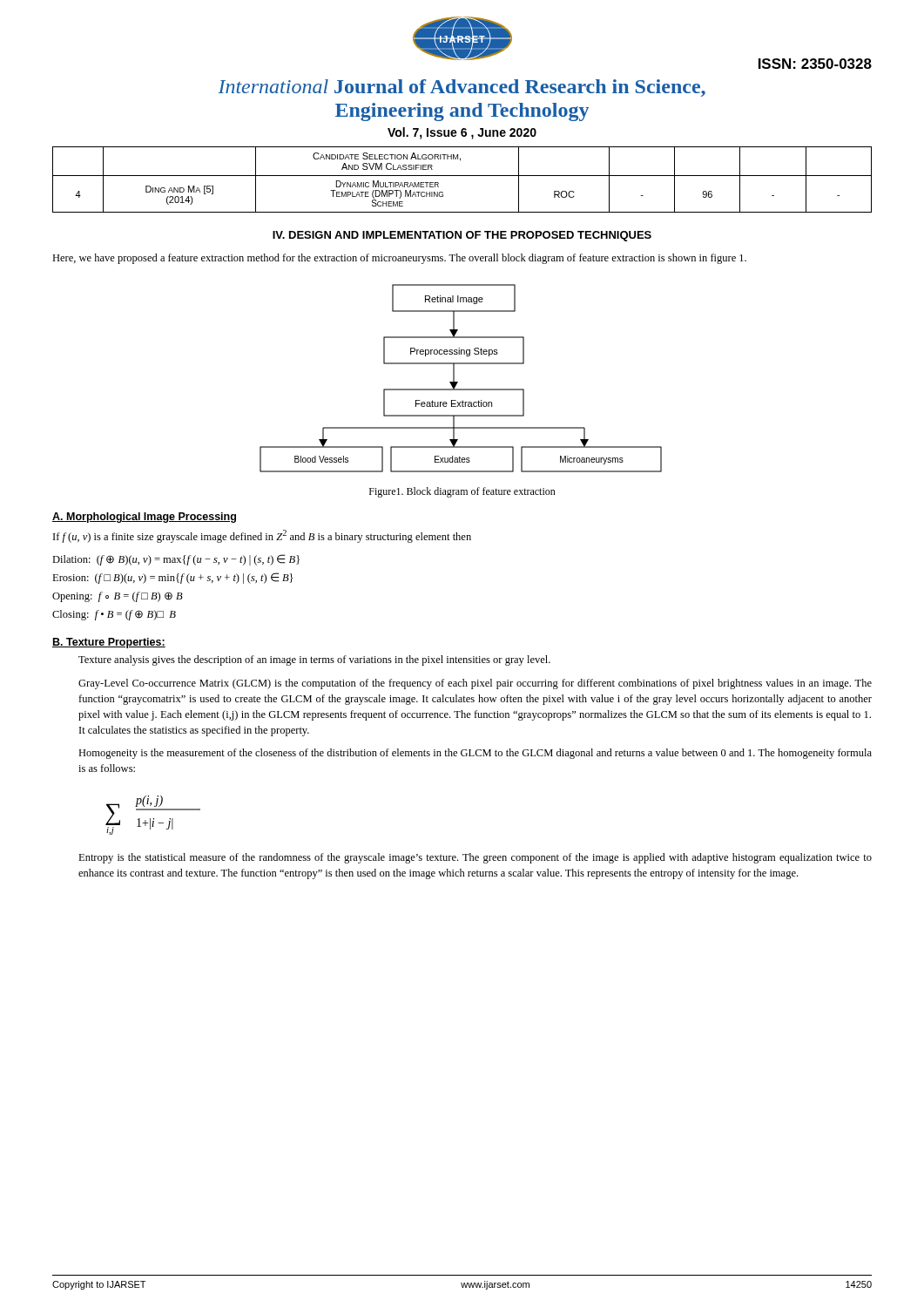Click on the block starting "Figure1. Block diagram of feature extraction"
924x1307 pixels.
click(462, 492)
